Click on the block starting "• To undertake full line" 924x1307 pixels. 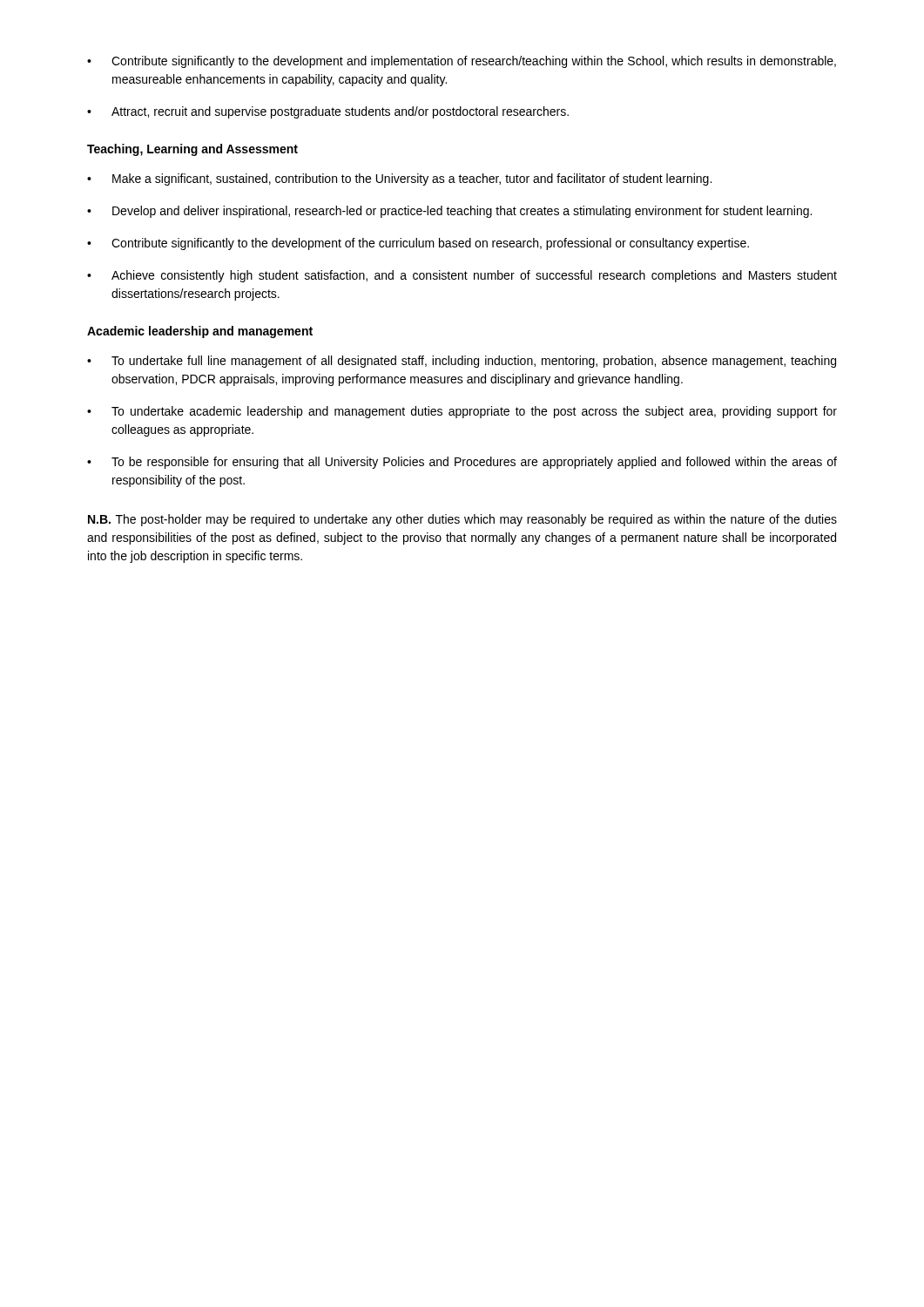click(x=462, y=370)
